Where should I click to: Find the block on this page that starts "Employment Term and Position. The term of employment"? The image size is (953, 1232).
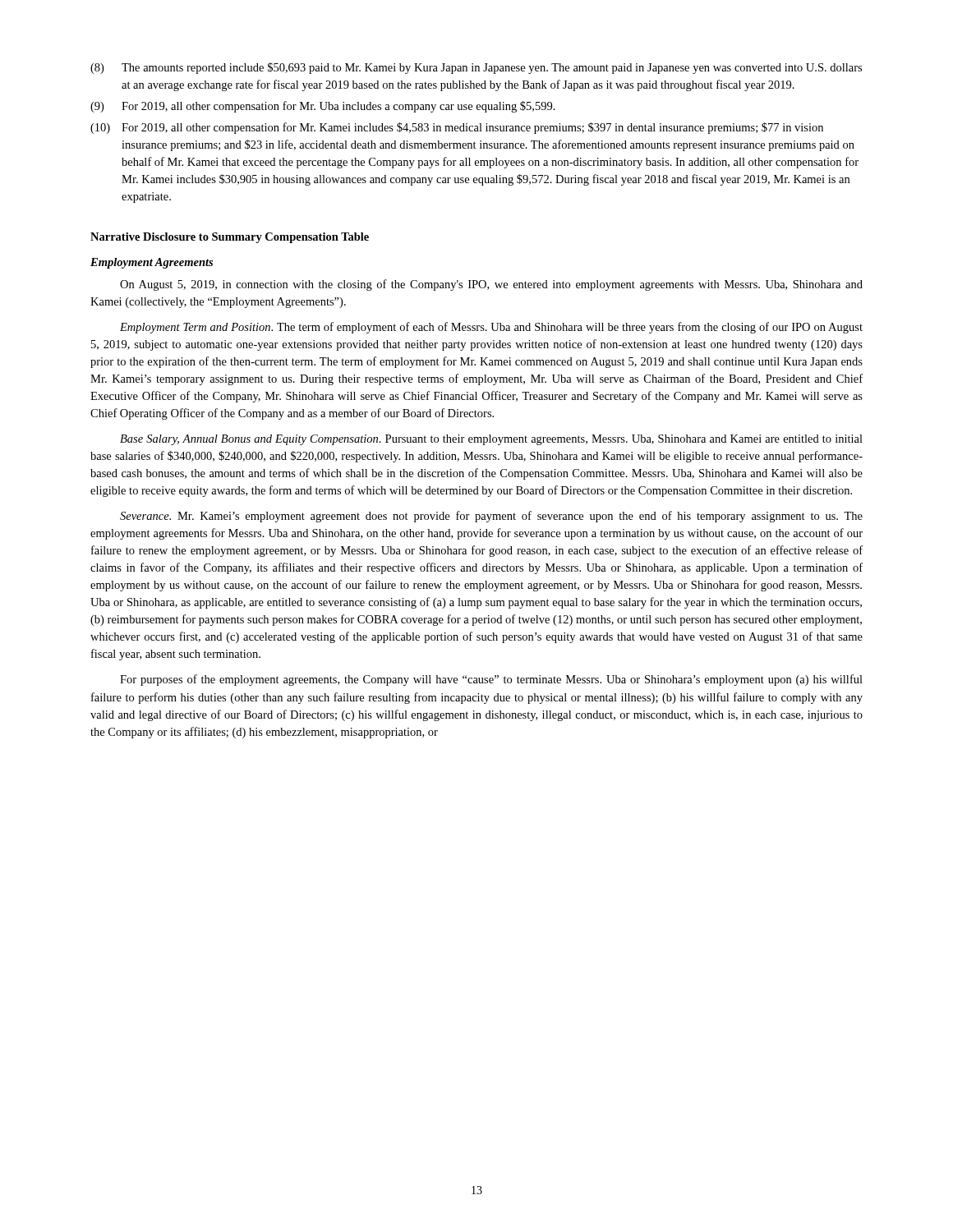click(476, 370)
